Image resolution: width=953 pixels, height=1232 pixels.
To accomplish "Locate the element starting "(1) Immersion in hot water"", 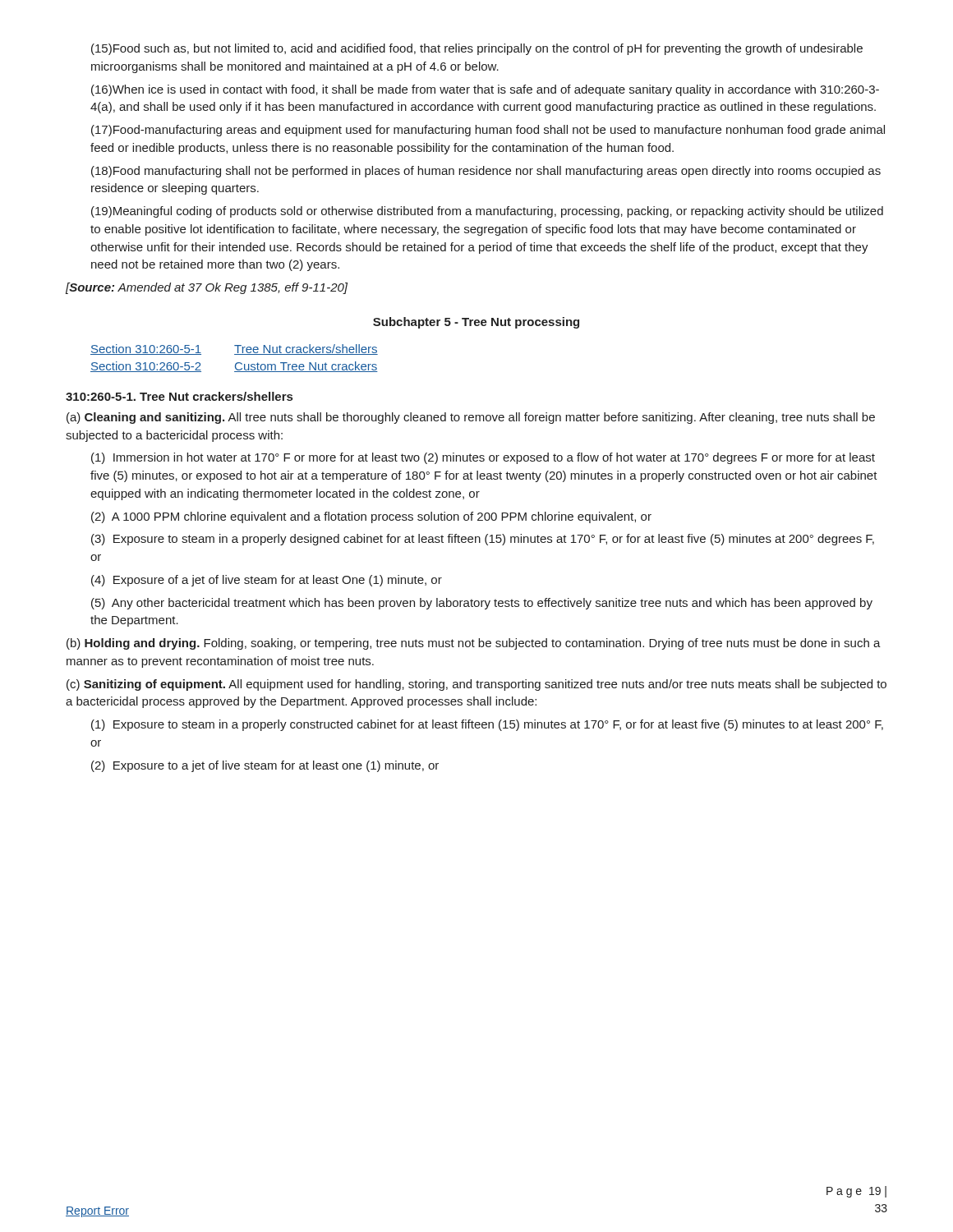I will click(484, 475).
